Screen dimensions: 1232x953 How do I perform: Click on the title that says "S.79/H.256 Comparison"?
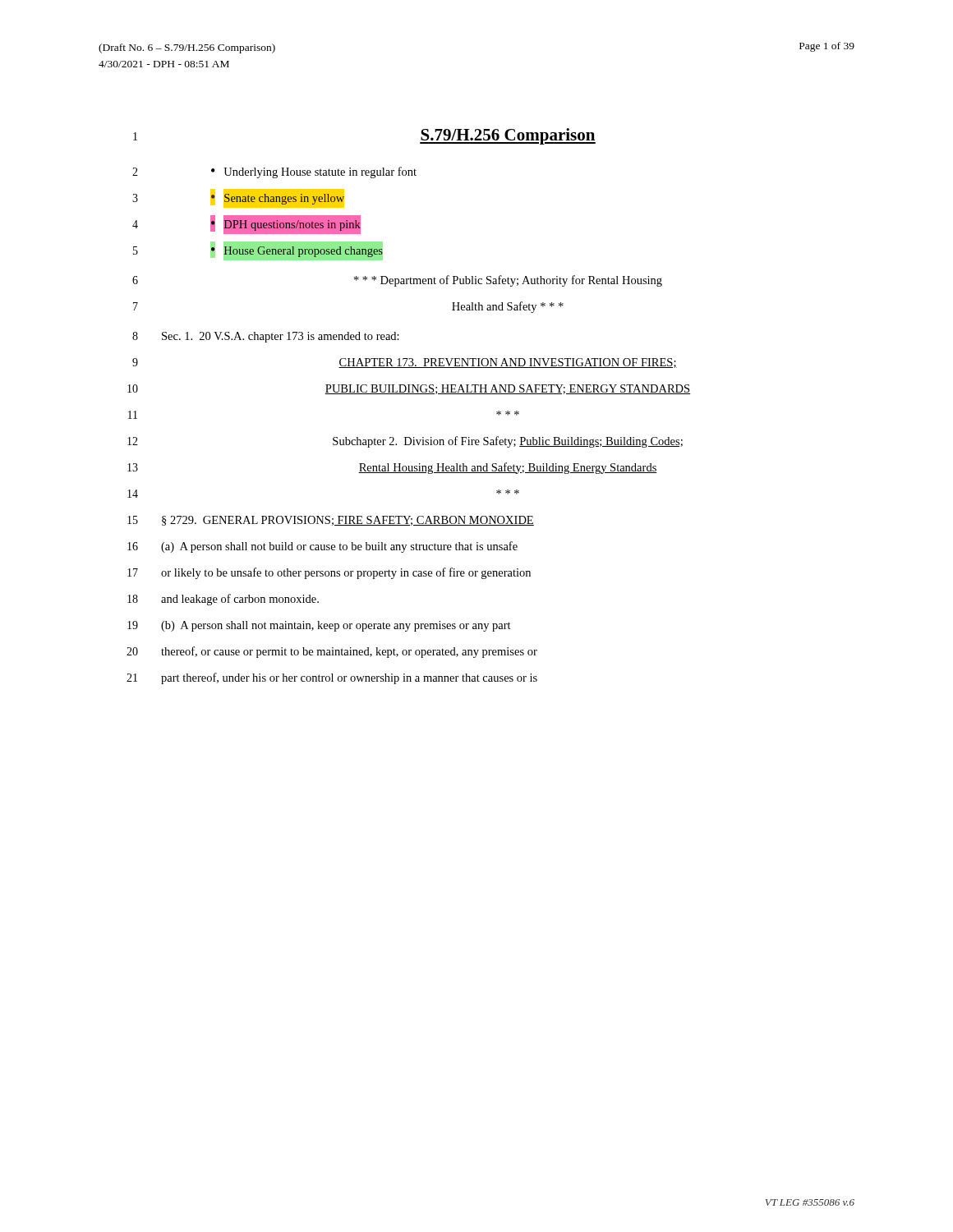pos(508,135)
